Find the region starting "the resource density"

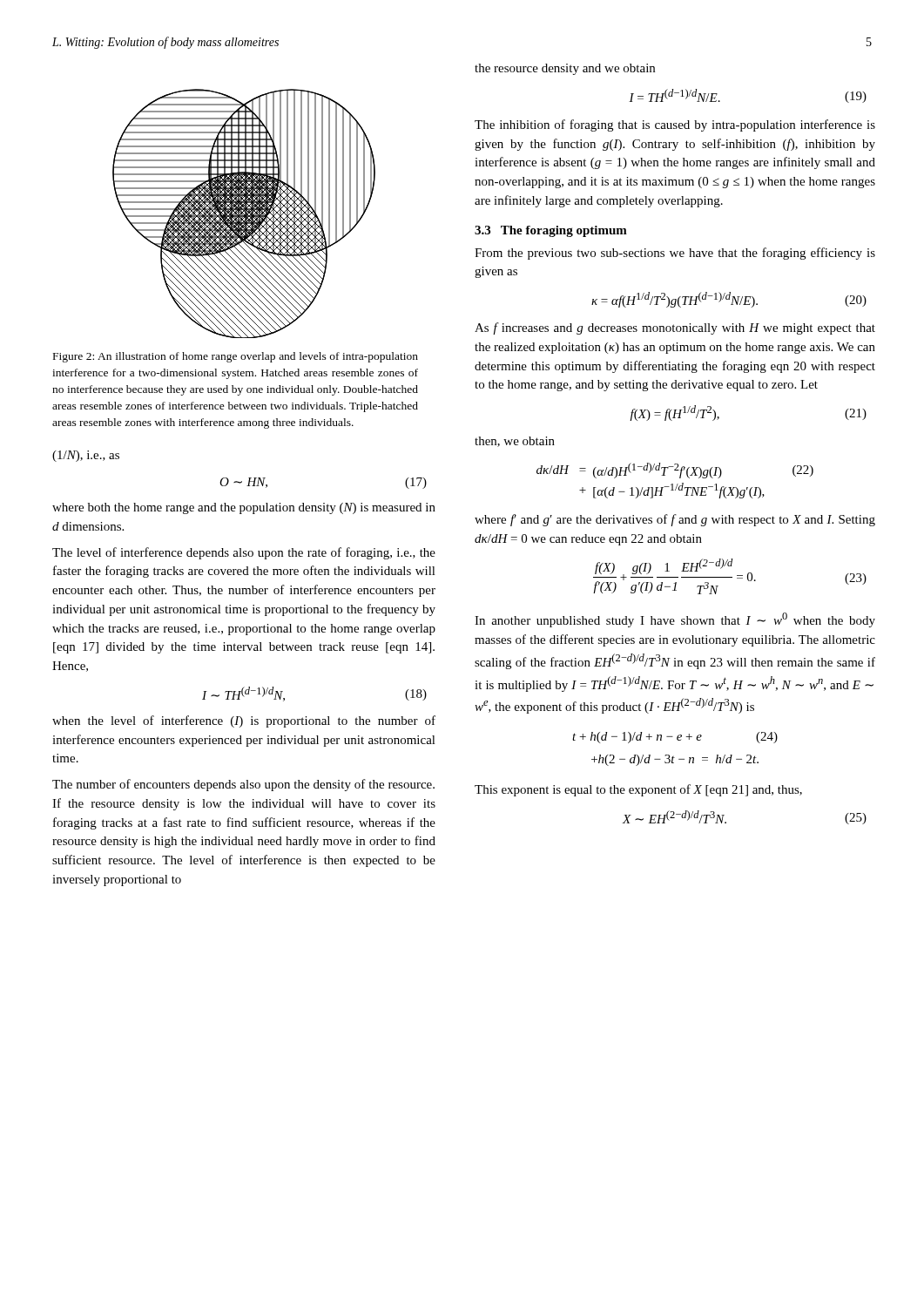565,69
